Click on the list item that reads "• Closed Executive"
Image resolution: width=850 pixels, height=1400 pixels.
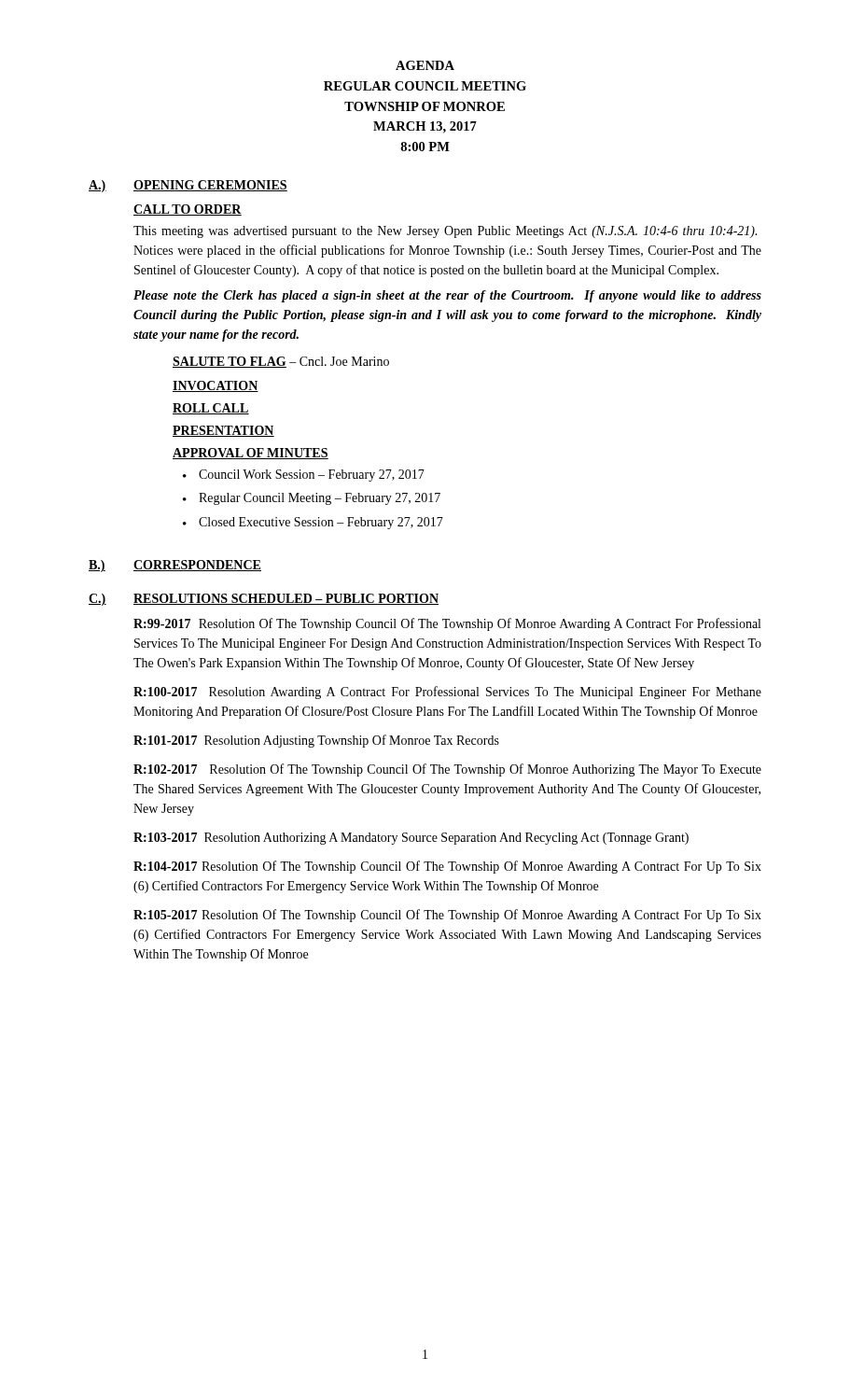point(312,523)
